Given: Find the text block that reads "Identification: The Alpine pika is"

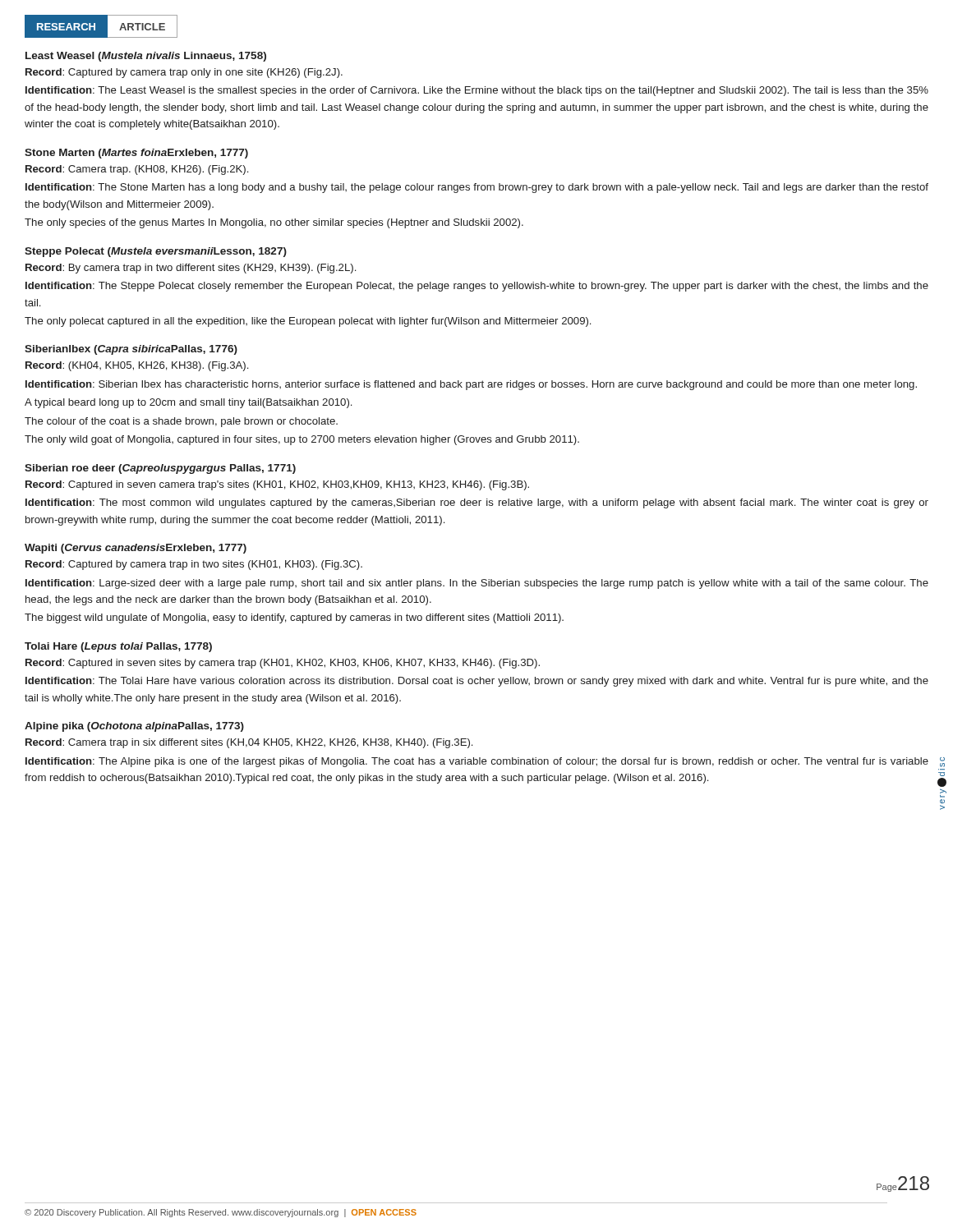Looking at the screenshot, I should [x=476, y=769].
